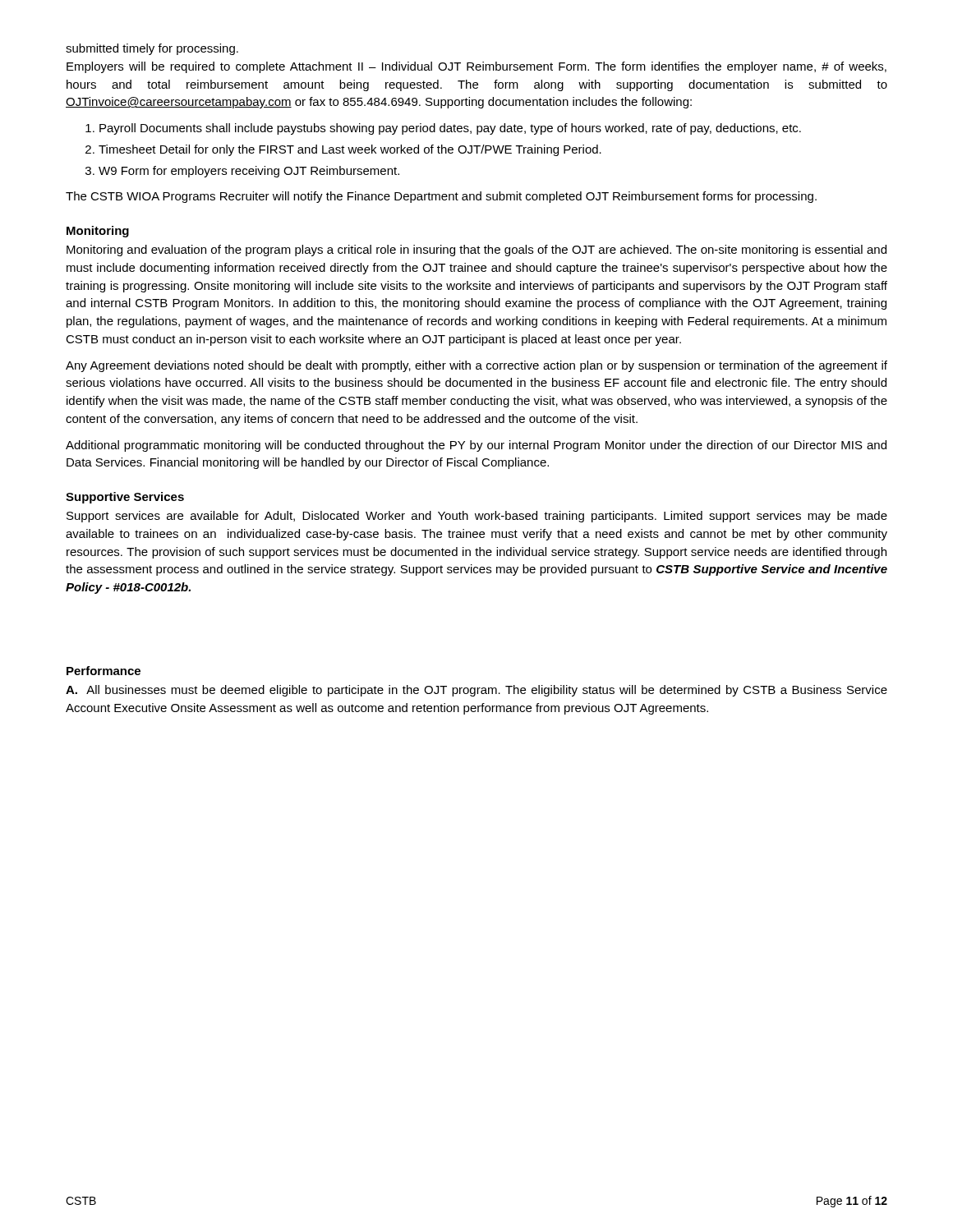Select the section header with the text "Supportive Services"
This screenshot has width=953, height=1232.
pyautogui.click(x=125, y=496)
